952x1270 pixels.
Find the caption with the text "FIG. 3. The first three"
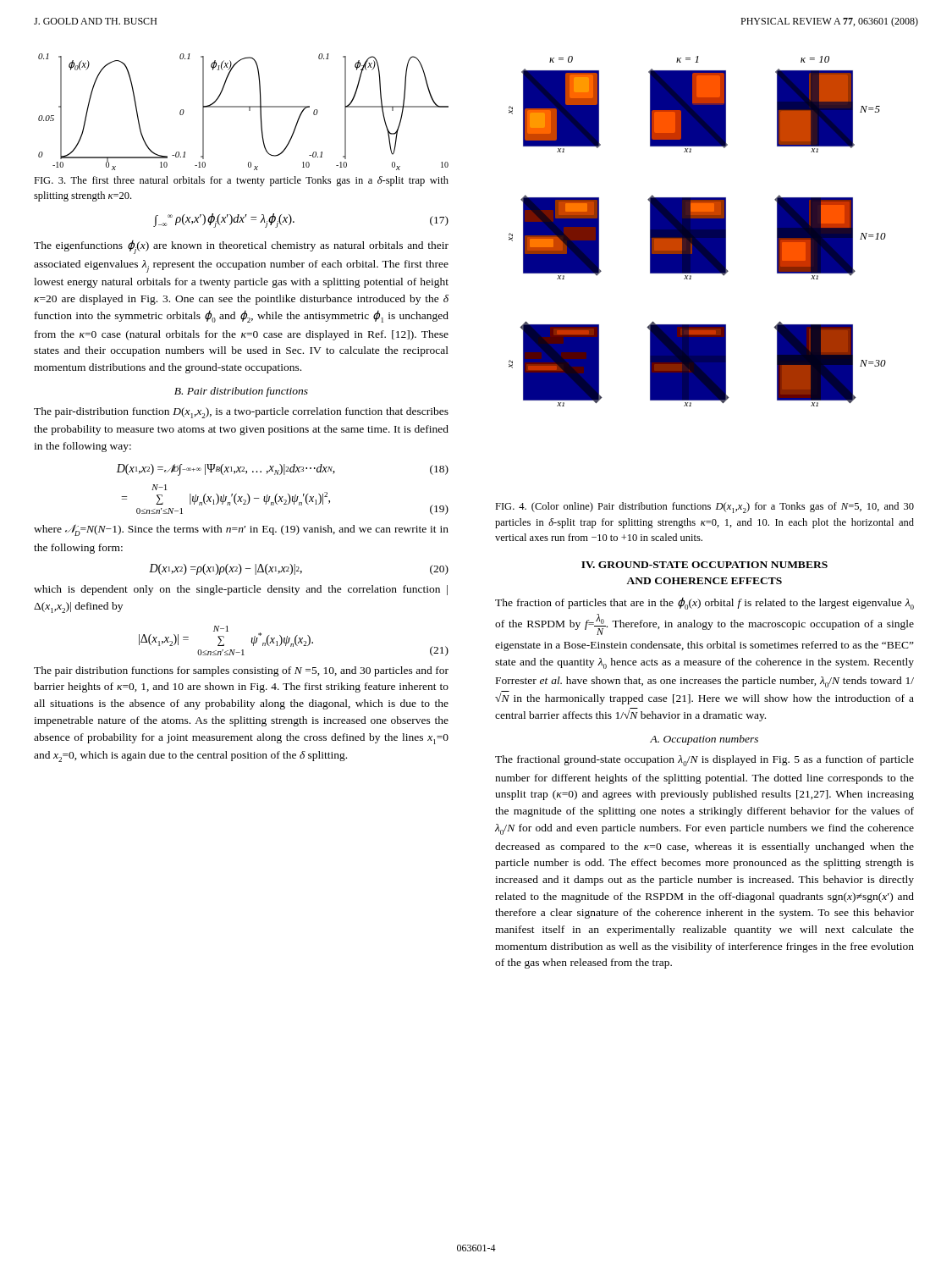click(x=241, y=188)
